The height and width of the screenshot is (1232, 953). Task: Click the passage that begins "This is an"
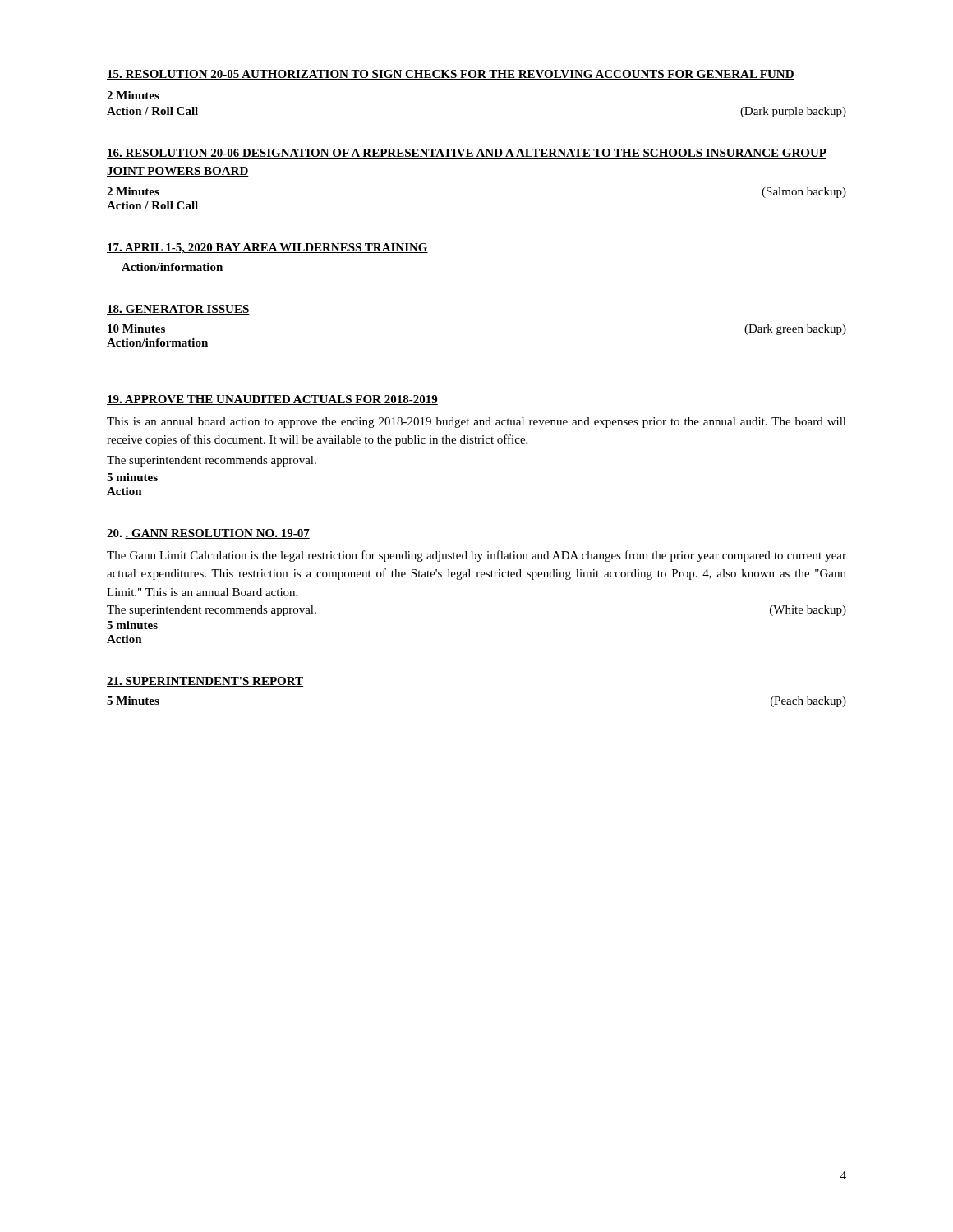tap(476, 423)
